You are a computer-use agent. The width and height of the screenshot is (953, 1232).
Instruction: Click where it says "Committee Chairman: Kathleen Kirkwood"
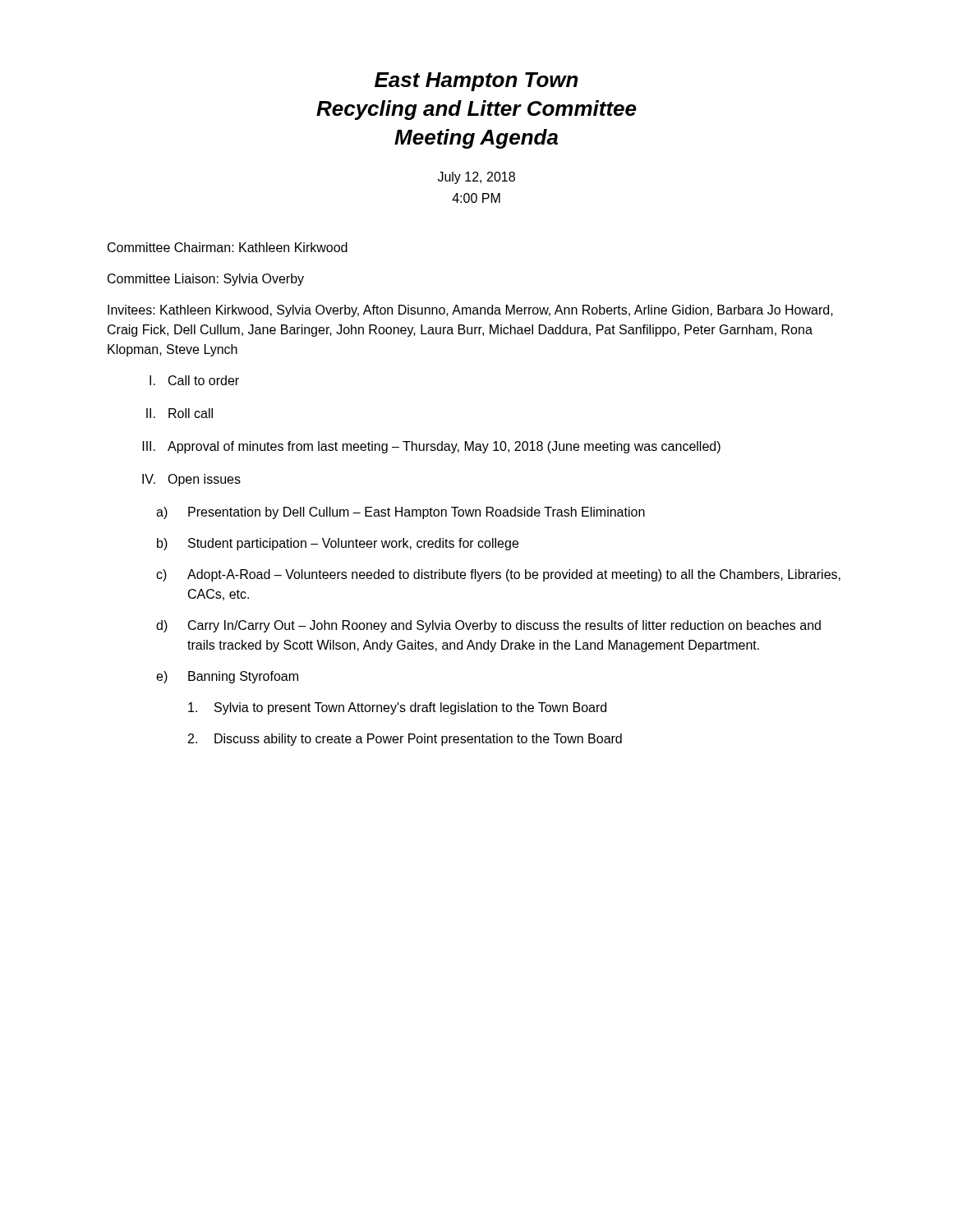pos(227,248)
